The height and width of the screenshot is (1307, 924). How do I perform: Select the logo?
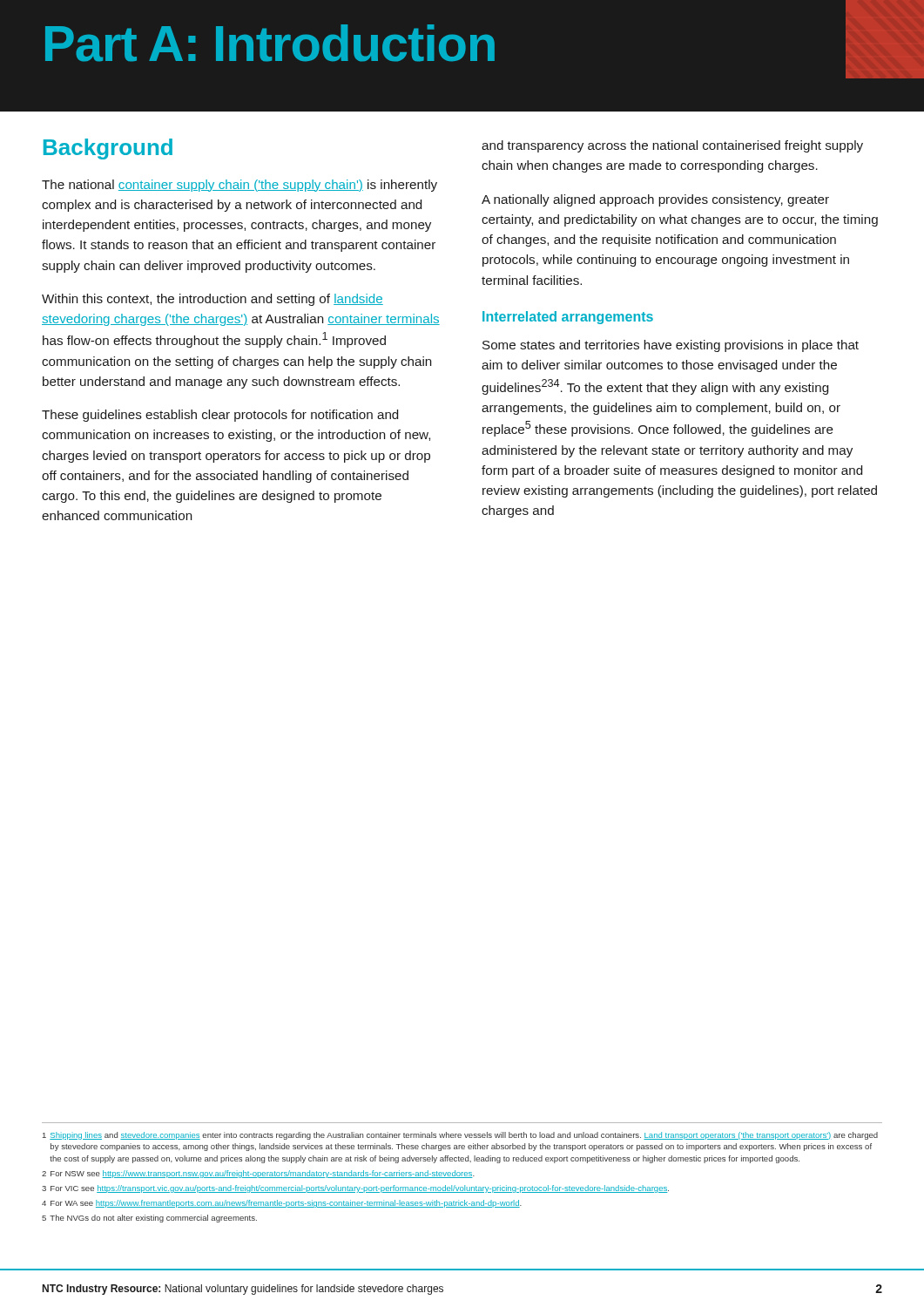[x=885, y=39]
